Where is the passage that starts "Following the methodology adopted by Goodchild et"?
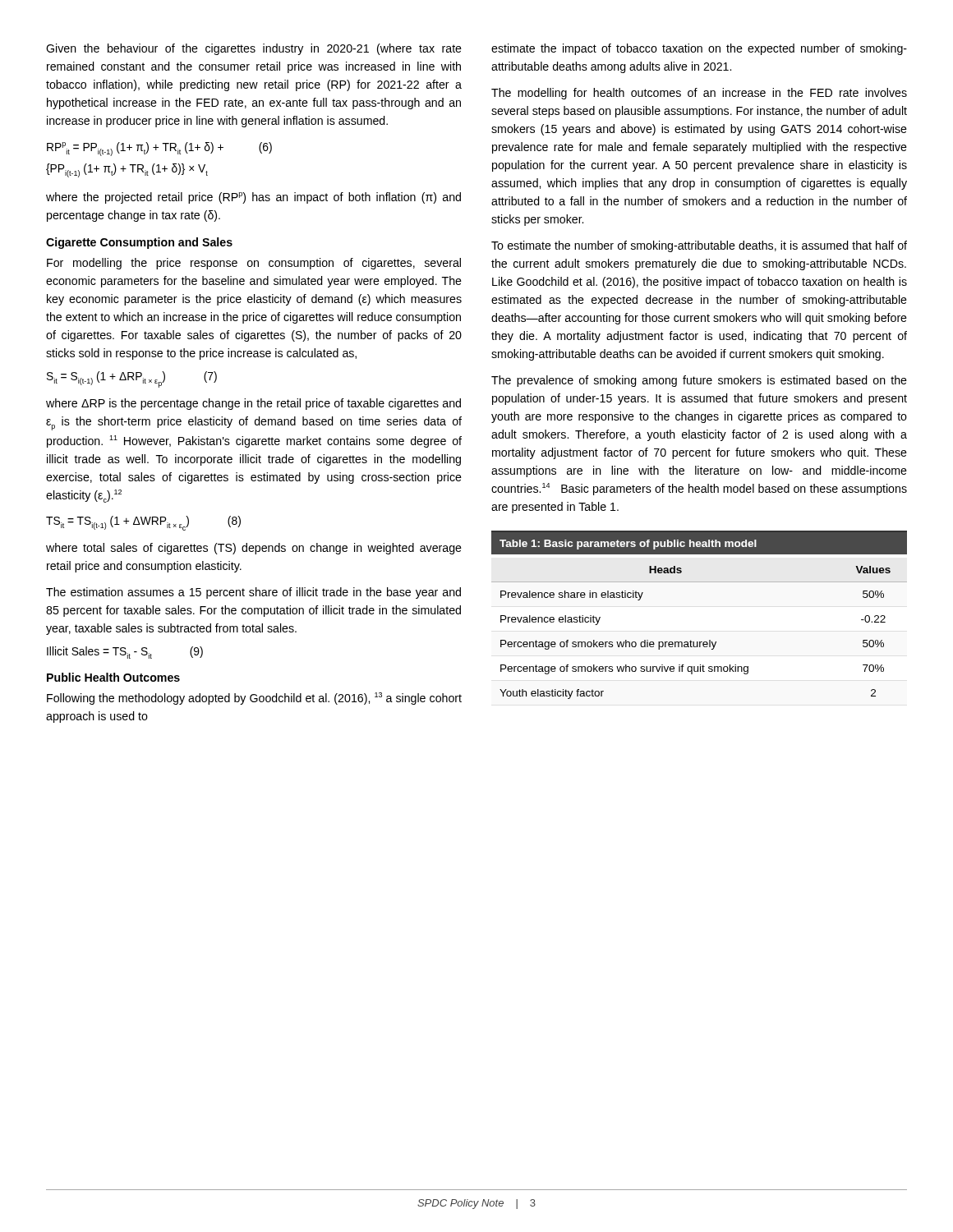The height and width of the screenshot is (1232, 953). point(254,707)
